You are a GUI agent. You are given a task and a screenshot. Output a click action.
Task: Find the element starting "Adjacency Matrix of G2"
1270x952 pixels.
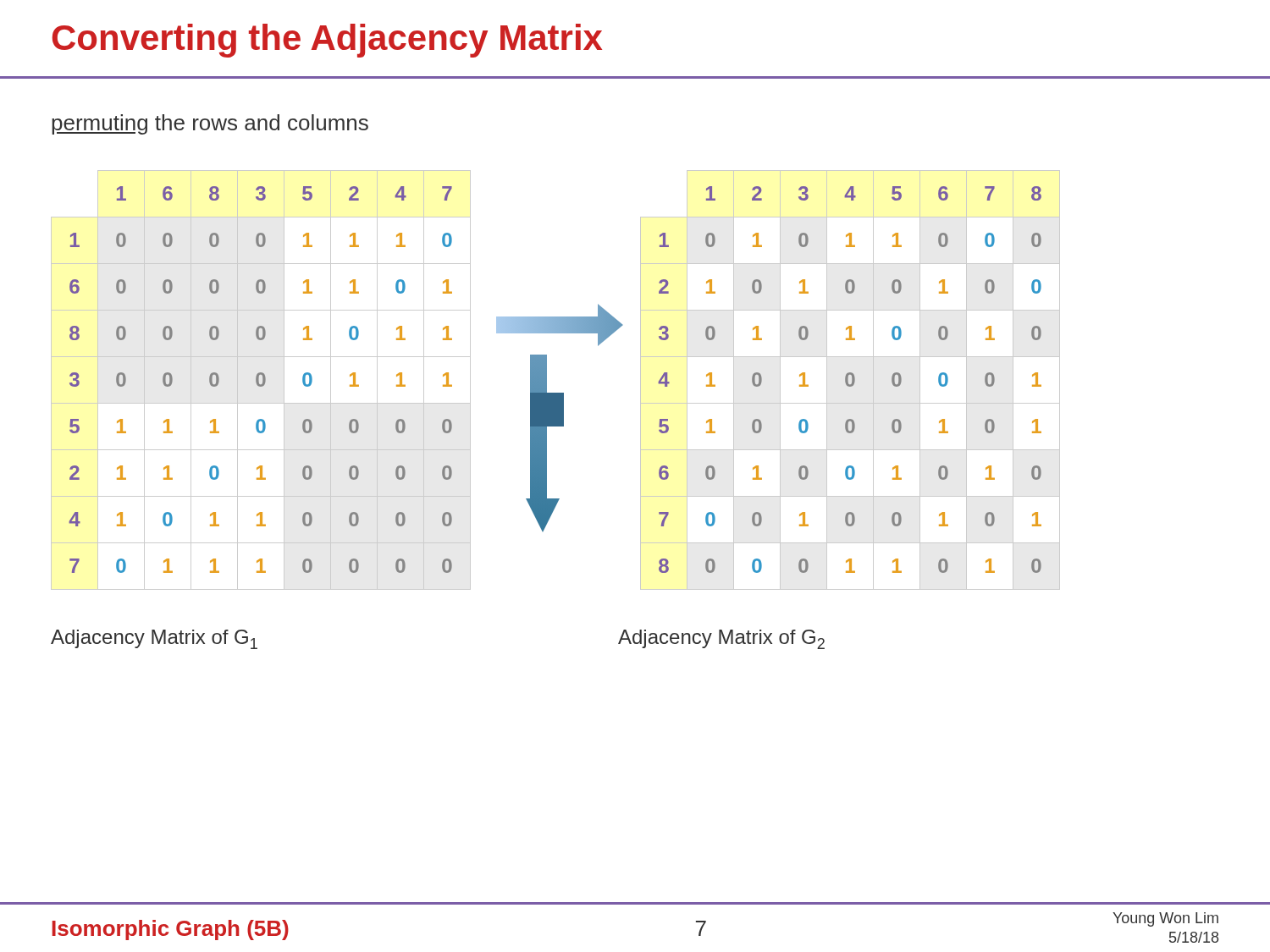(722, 639)
